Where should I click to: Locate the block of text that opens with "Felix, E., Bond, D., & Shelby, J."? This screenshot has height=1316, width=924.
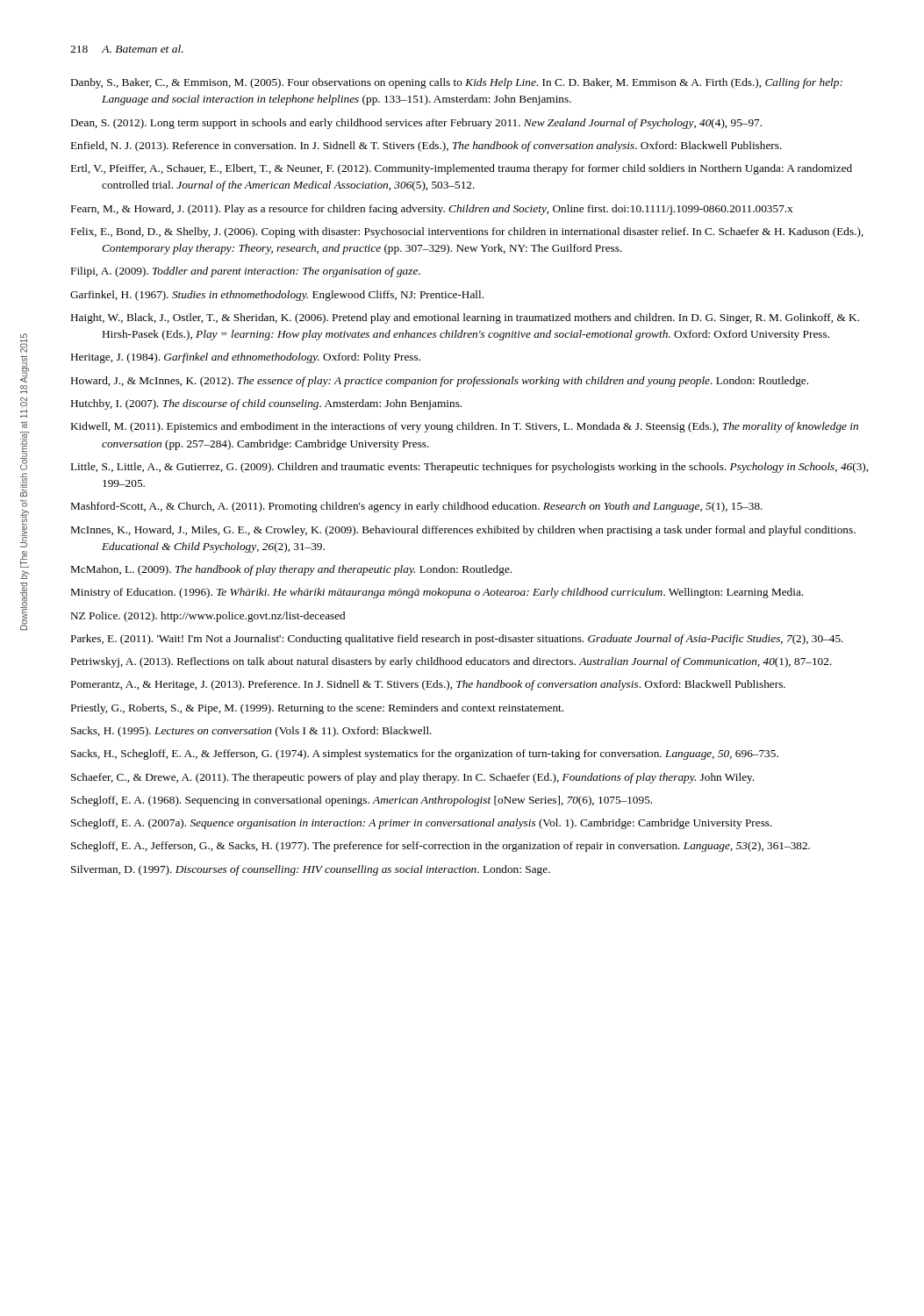(467, 240)
